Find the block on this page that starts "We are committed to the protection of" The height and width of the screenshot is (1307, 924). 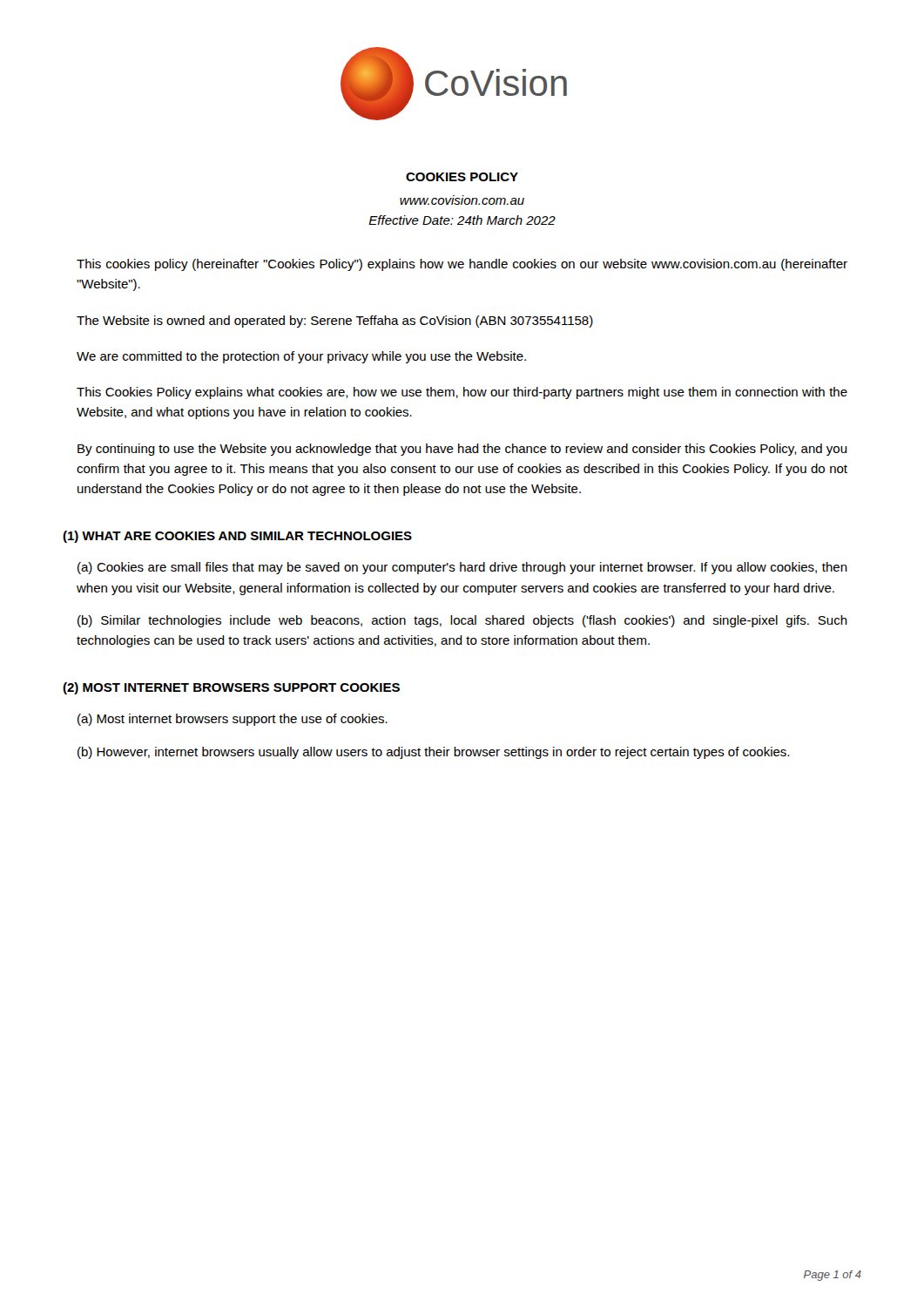click(302, 356)
